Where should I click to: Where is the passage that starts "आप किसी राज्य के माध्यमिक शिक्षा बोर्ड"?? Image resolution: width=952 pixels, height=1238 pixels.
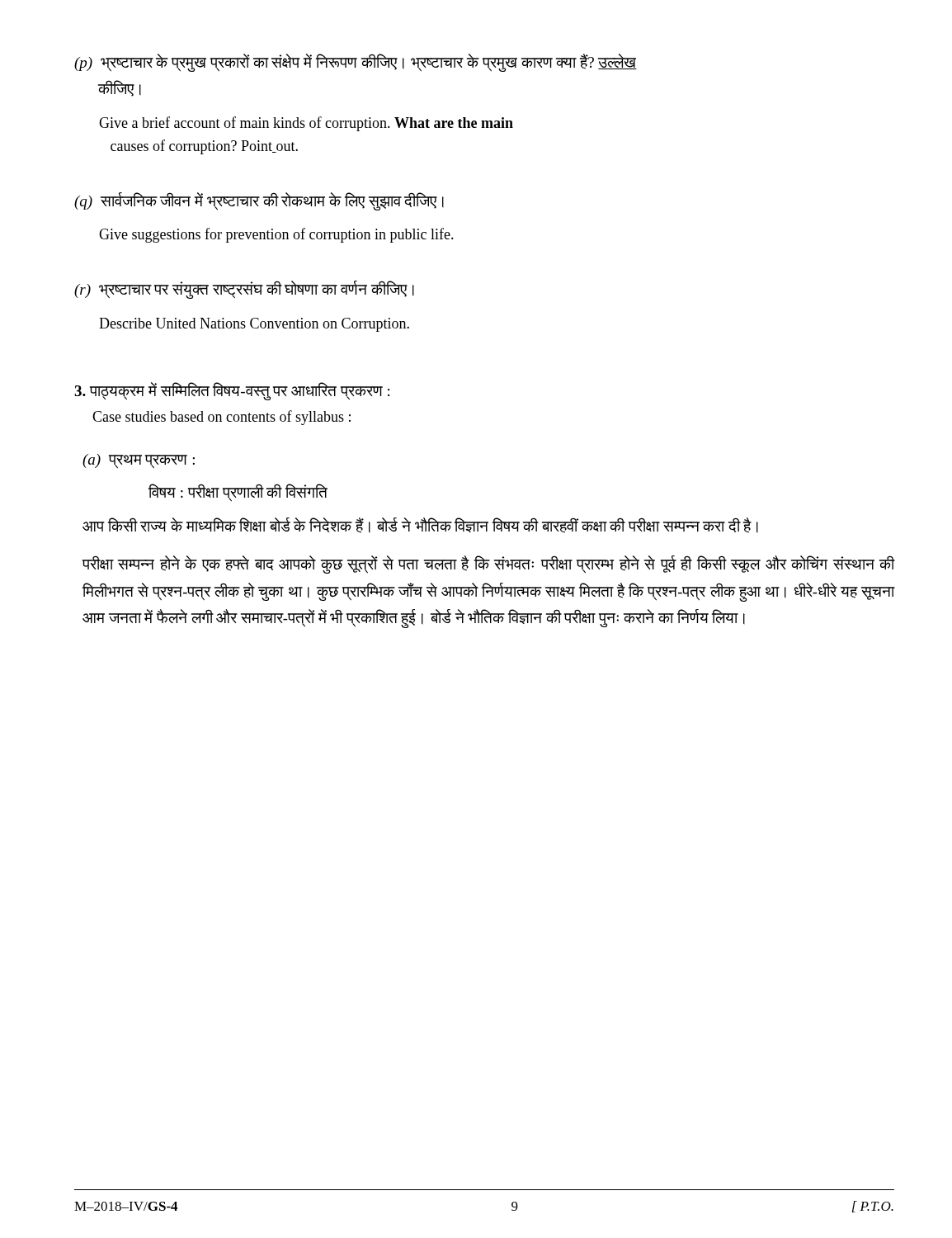tap(422, 526)
